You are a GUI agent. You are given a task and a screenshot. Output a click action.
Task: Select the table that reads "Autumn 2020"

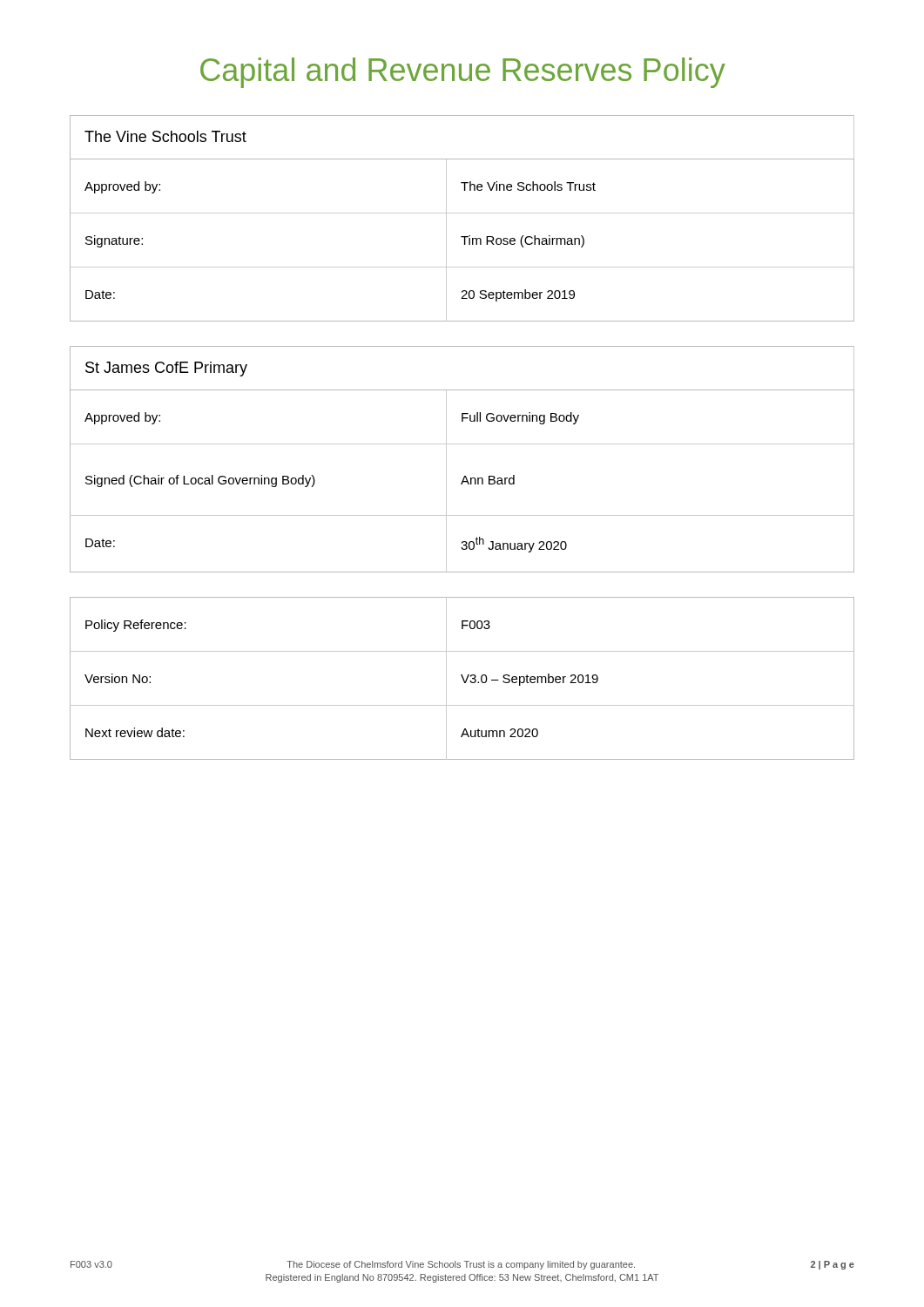click(x=462, y=678)
